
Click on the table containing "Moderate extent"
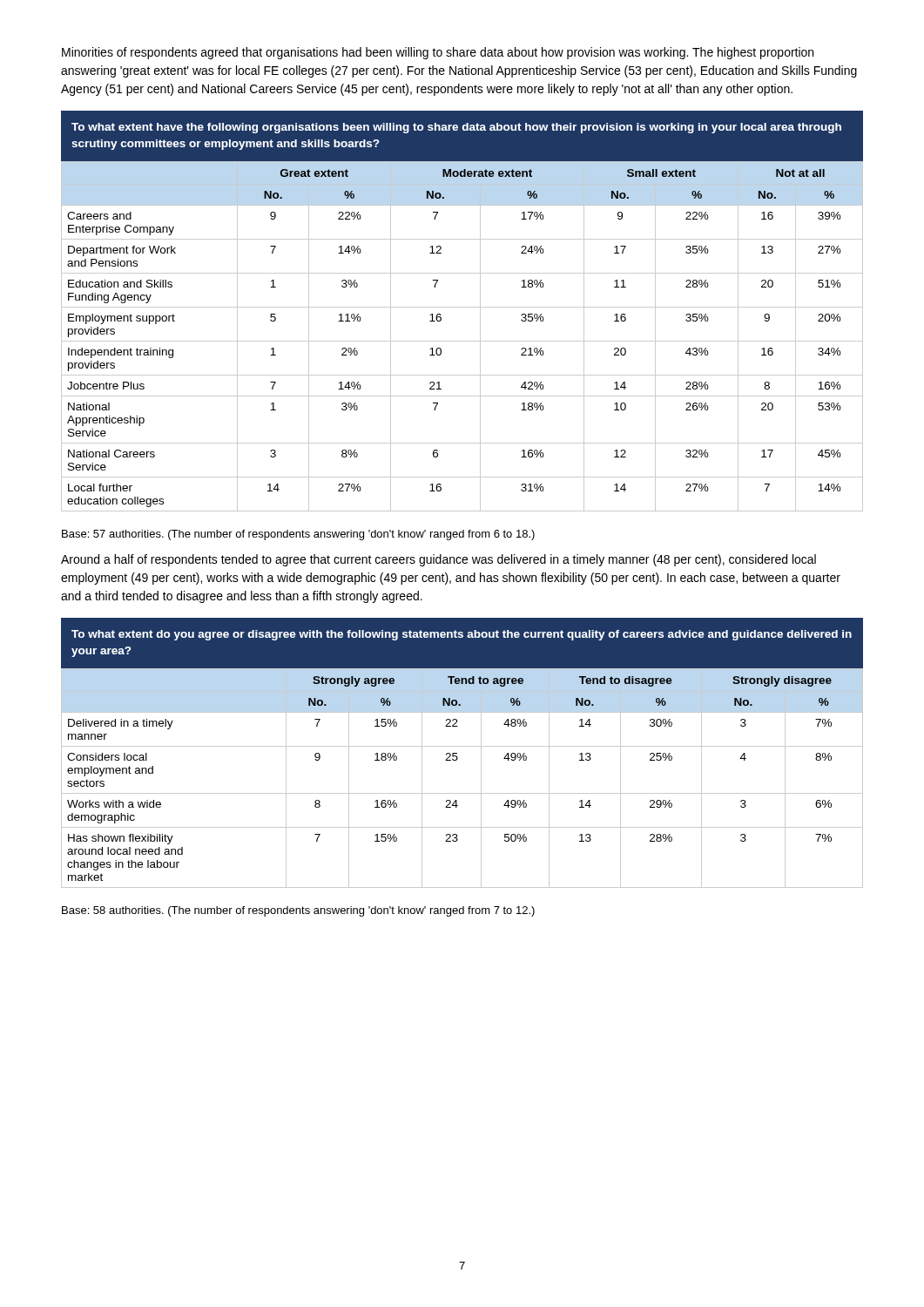(x=462, y=336)
